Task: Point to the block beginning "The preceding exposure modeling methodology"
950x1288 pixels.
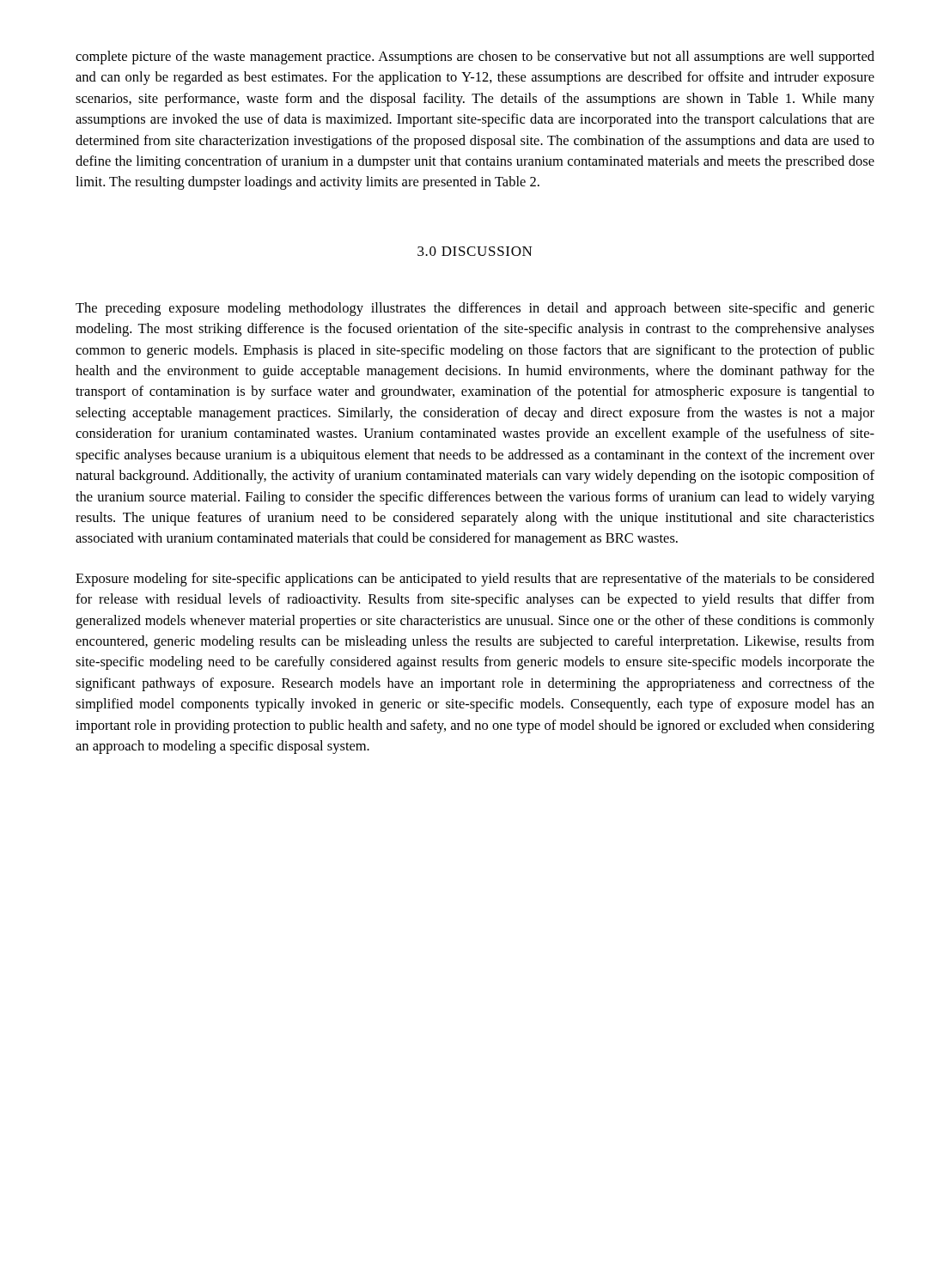Action: coord(475,423)
